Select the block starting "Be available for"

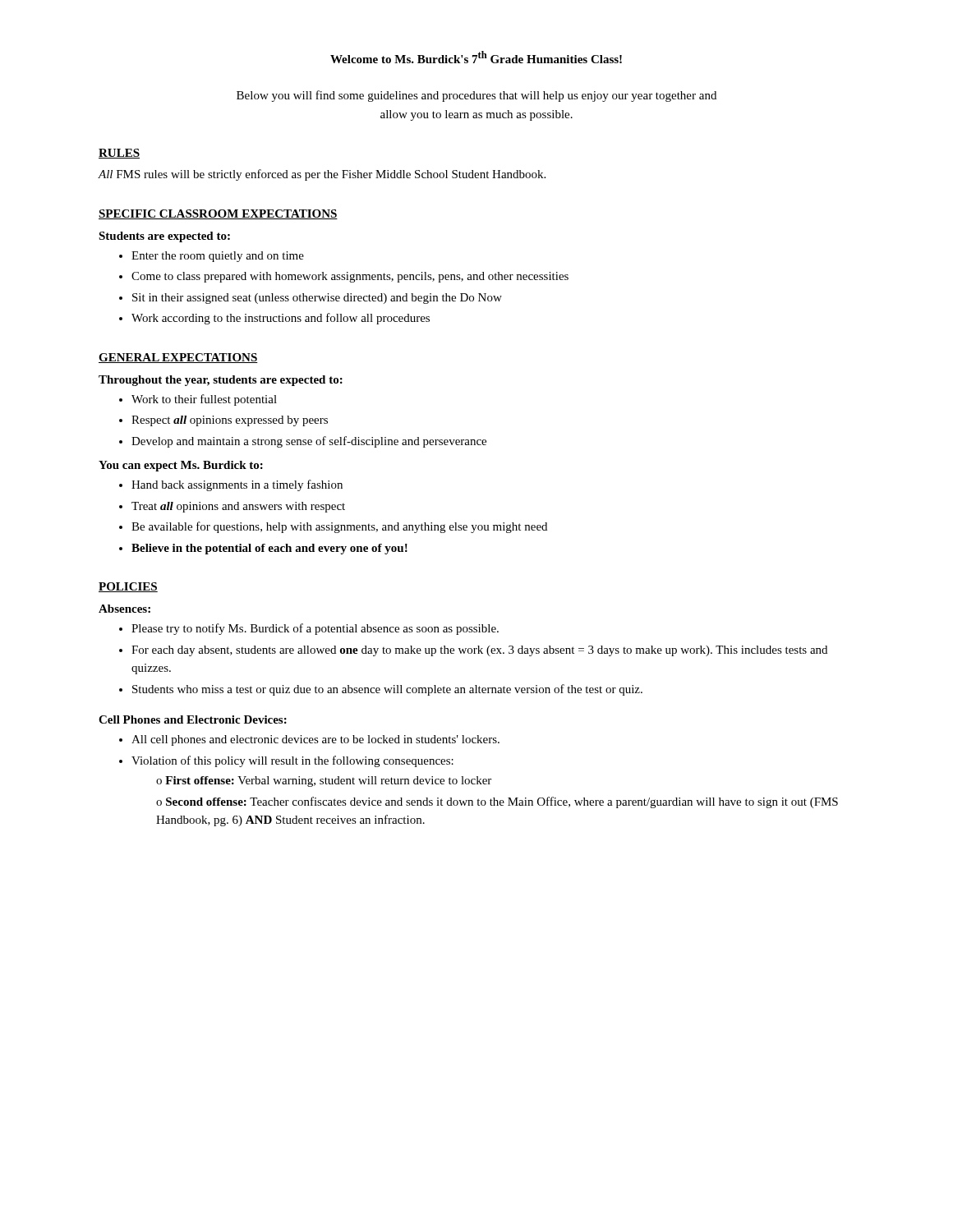pos(340,526)
